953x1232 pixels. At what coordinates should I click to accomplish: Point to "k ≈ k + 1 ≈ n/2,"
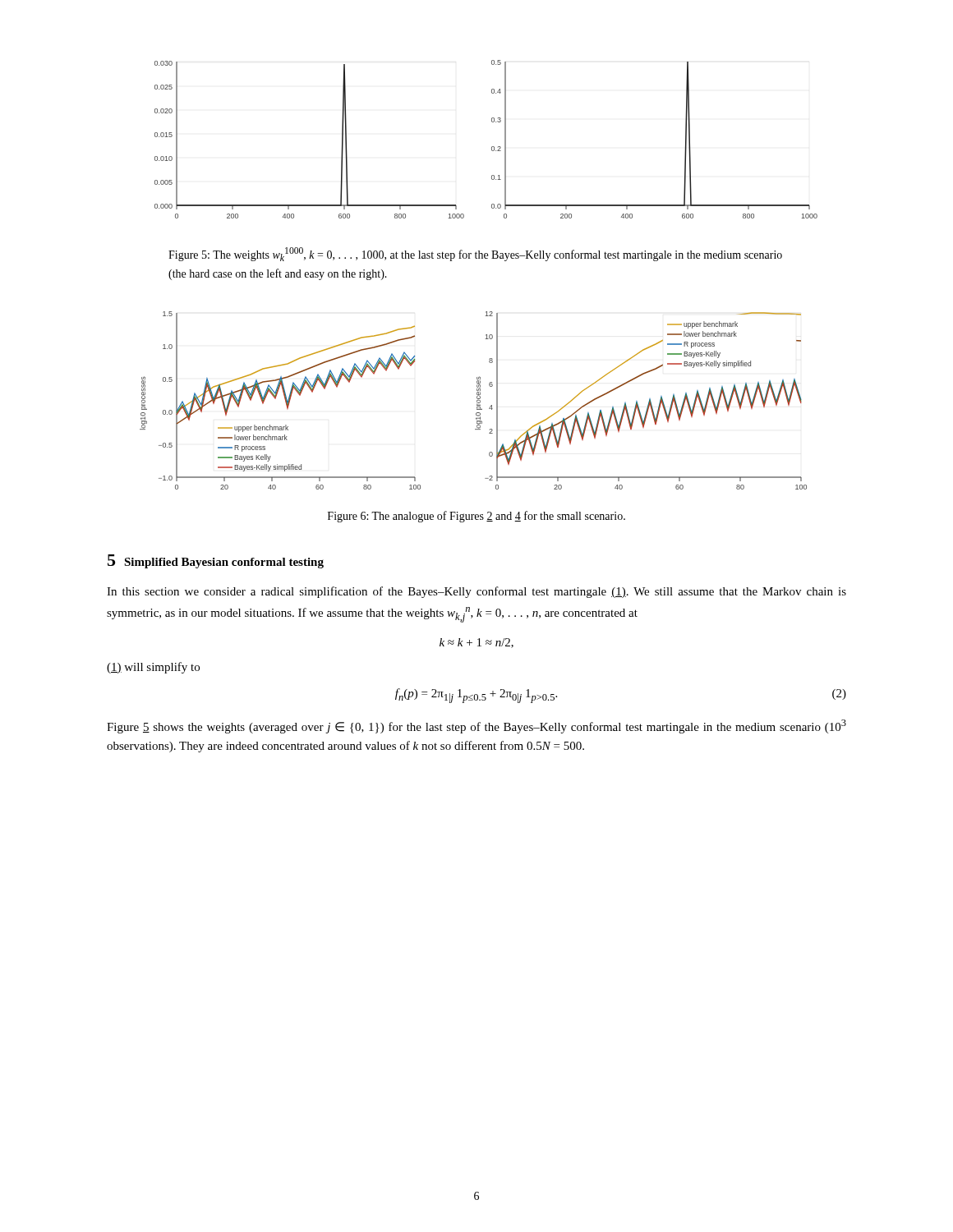click(476, 642)
